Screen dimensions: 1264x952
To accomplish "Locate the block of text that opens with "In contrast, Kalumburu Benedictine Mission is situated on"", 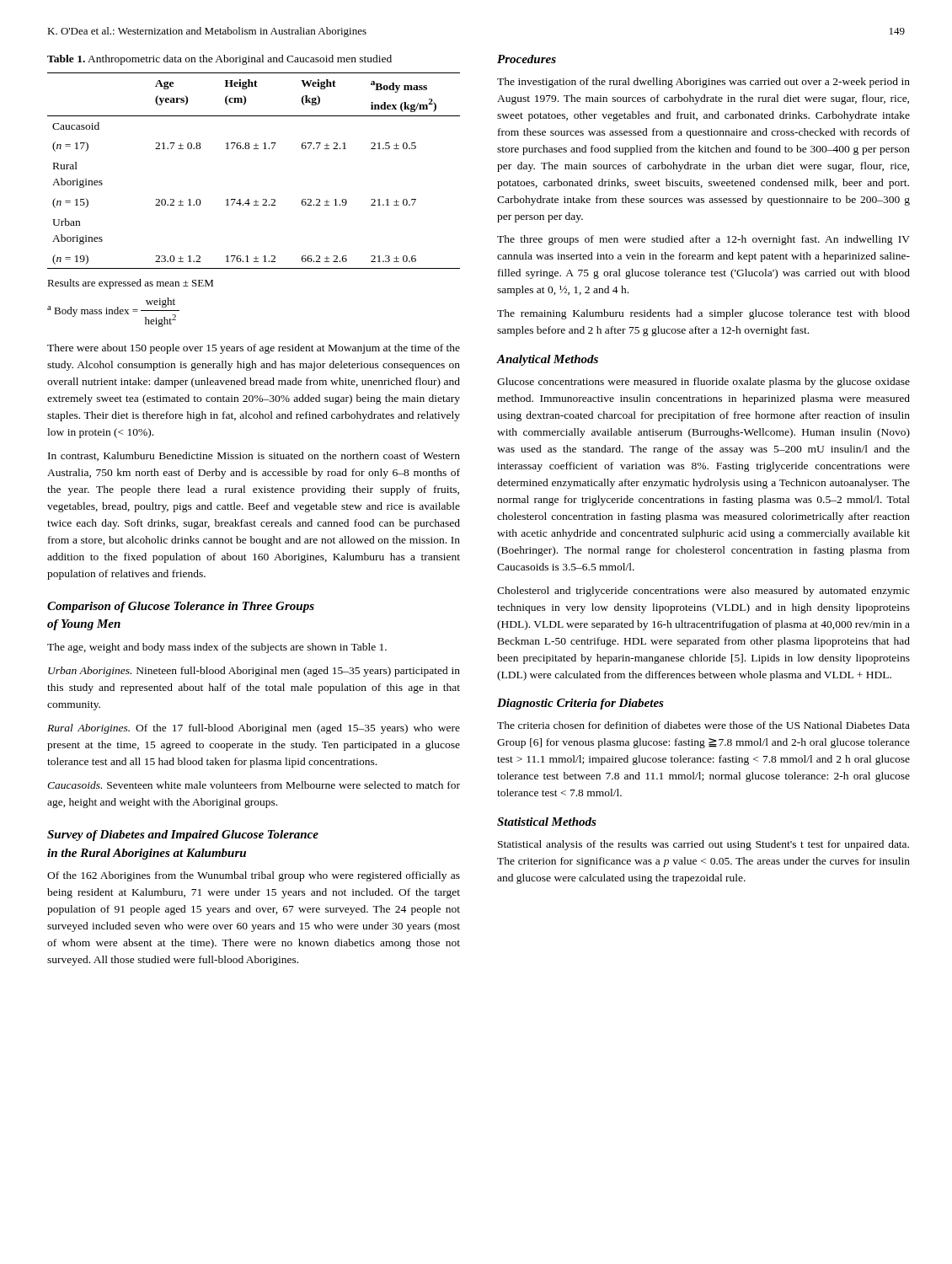I will tap(254, 514).
